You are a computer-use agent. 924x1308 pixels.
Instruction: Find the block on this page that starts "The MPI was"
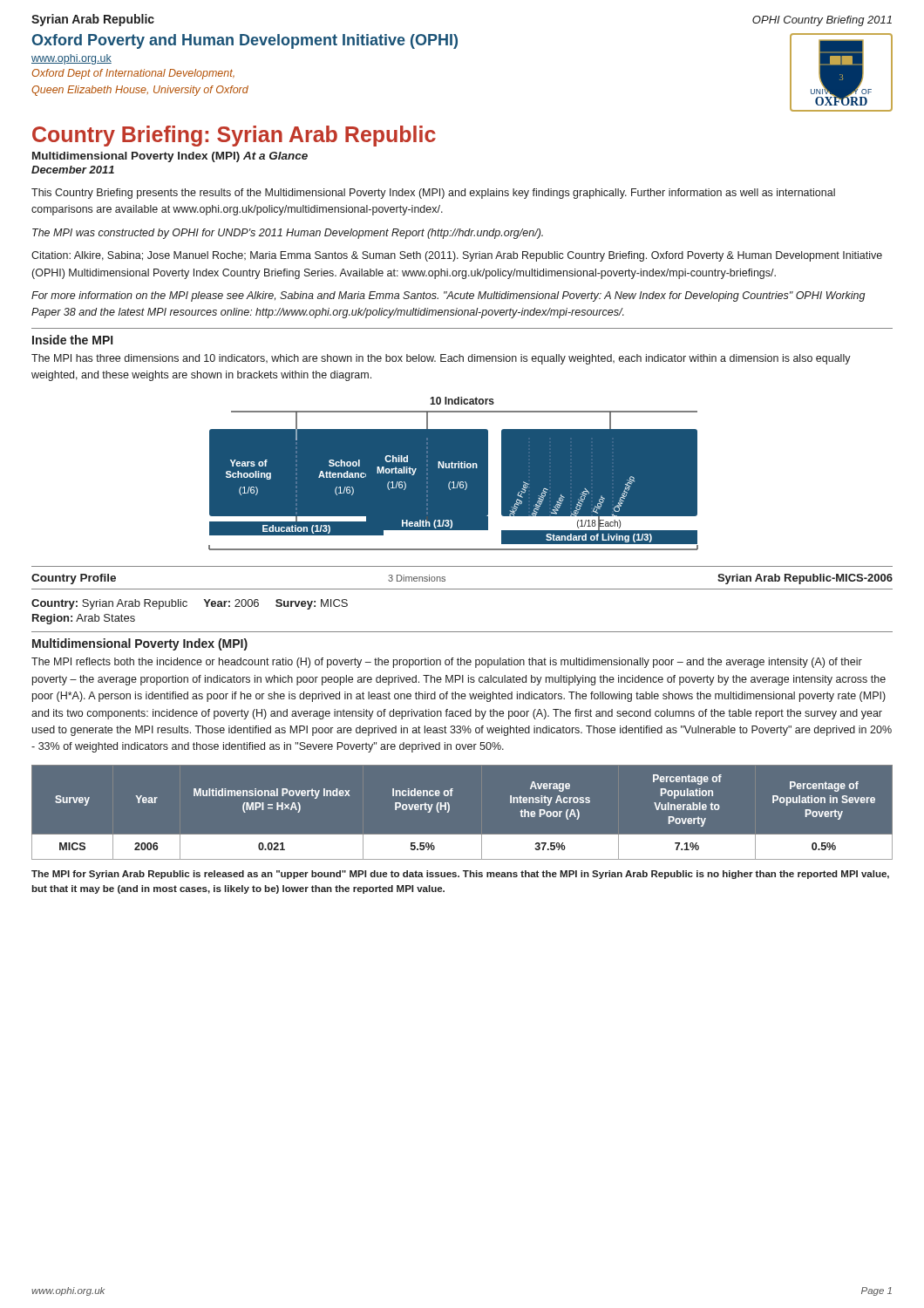click(288, 233)
